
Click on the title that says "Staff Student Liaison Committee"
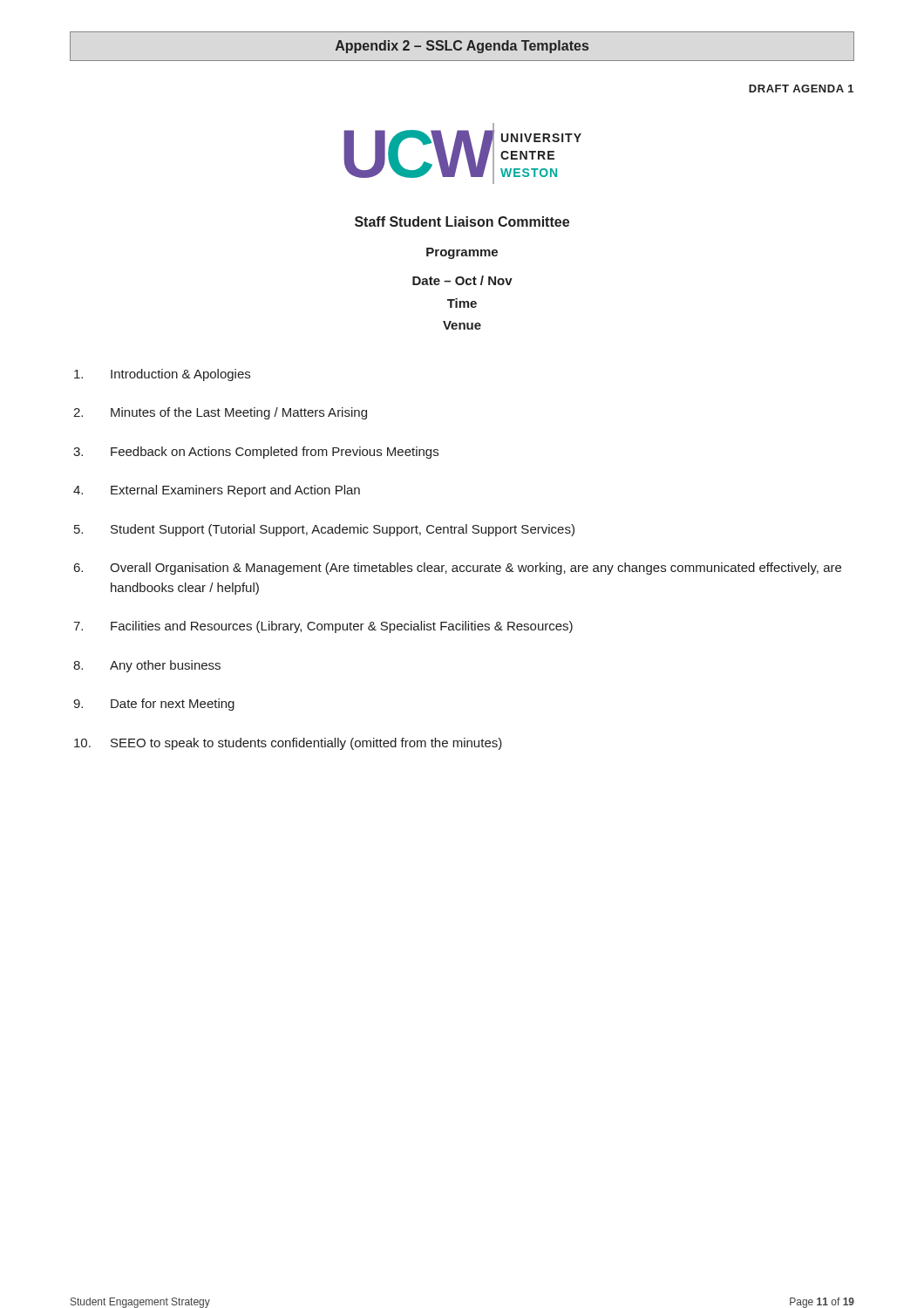point(462,222)
